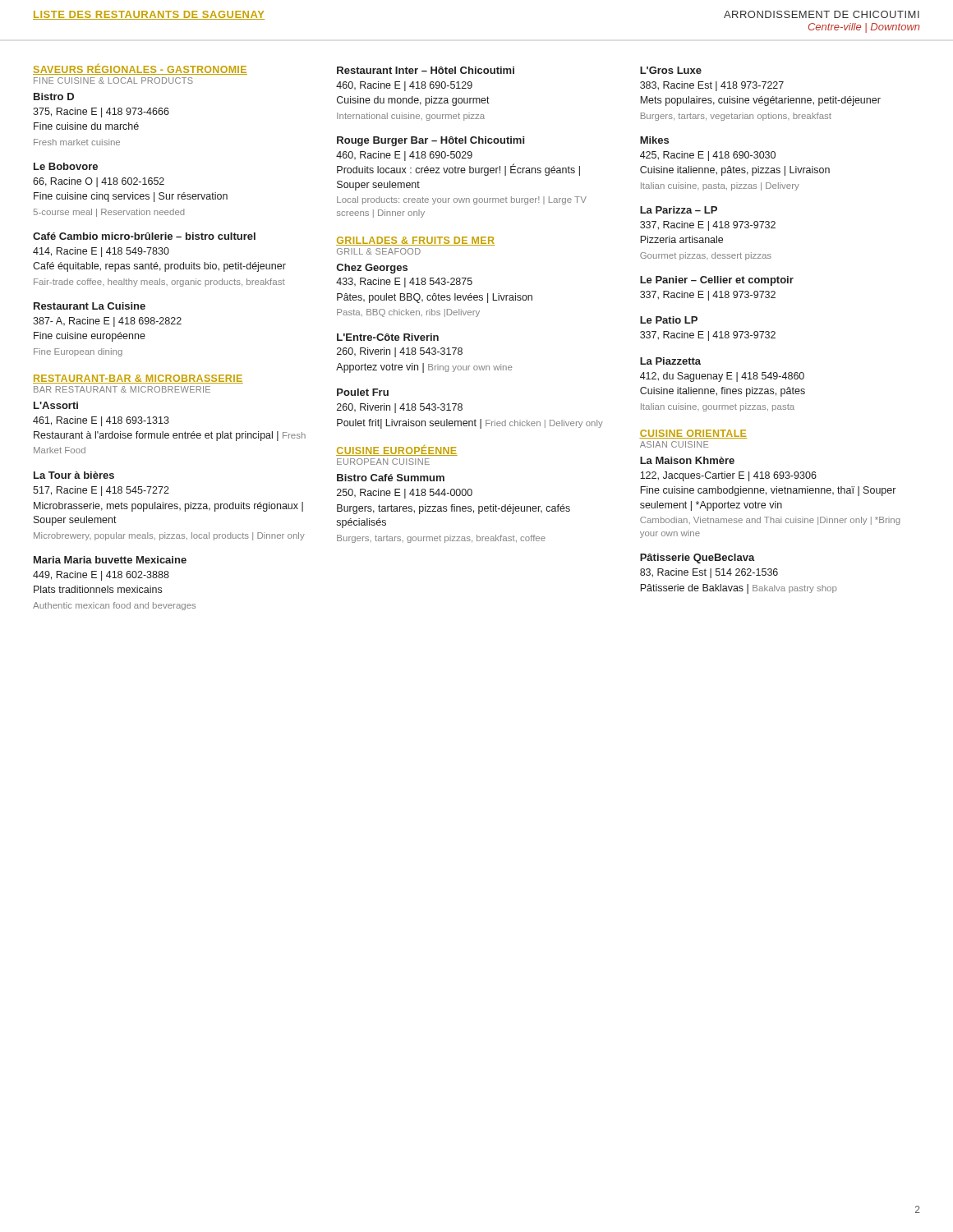The width and height of the screenshot is (953, 1232).
Task: Where is the passage that starts "Poulet Fru 260,"?
Action: point(476,409)
